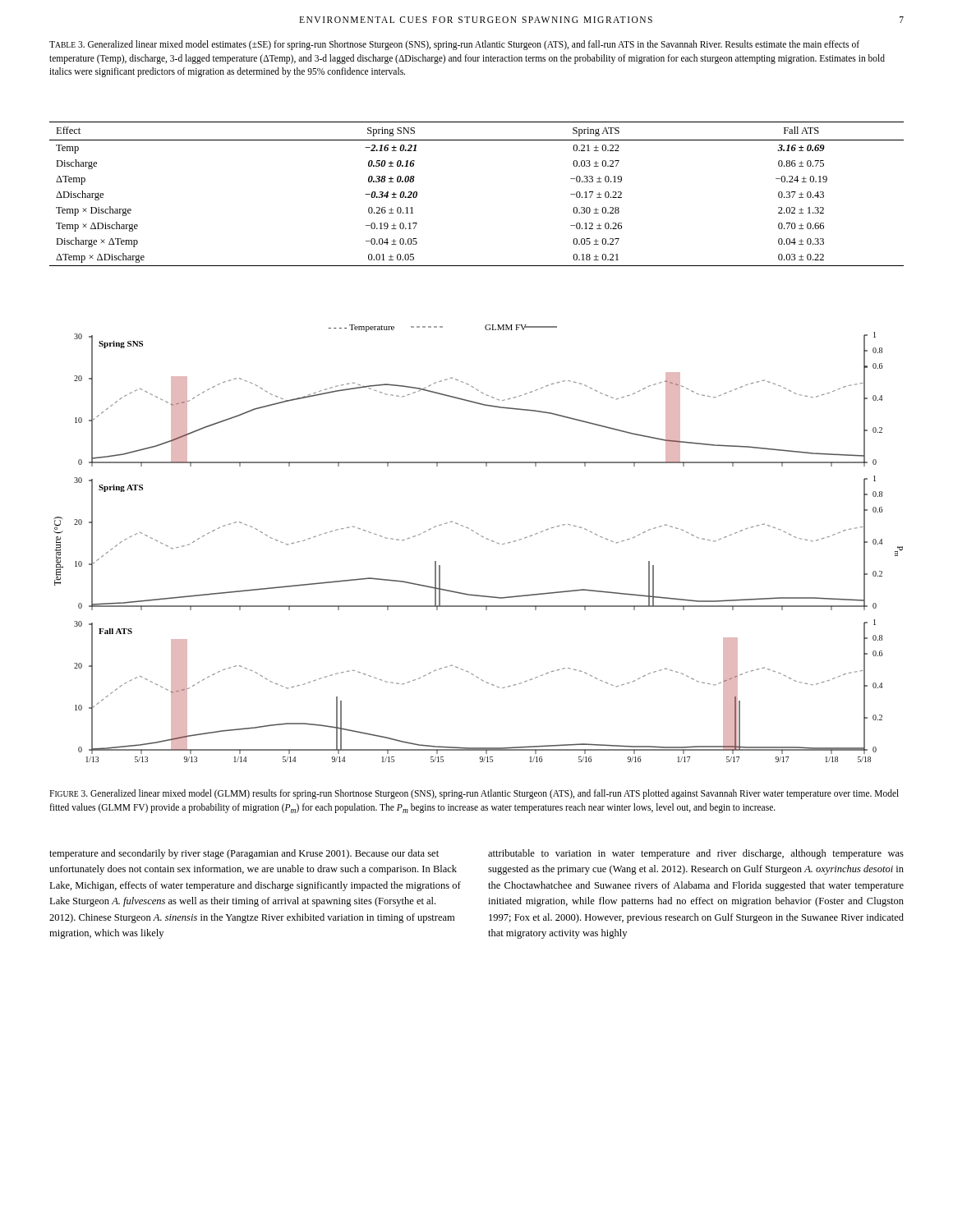Find the table that mentions "0.38 ± 0.08"
Viewport: 953px width, 1232px height.
click(x=476, y=198)
